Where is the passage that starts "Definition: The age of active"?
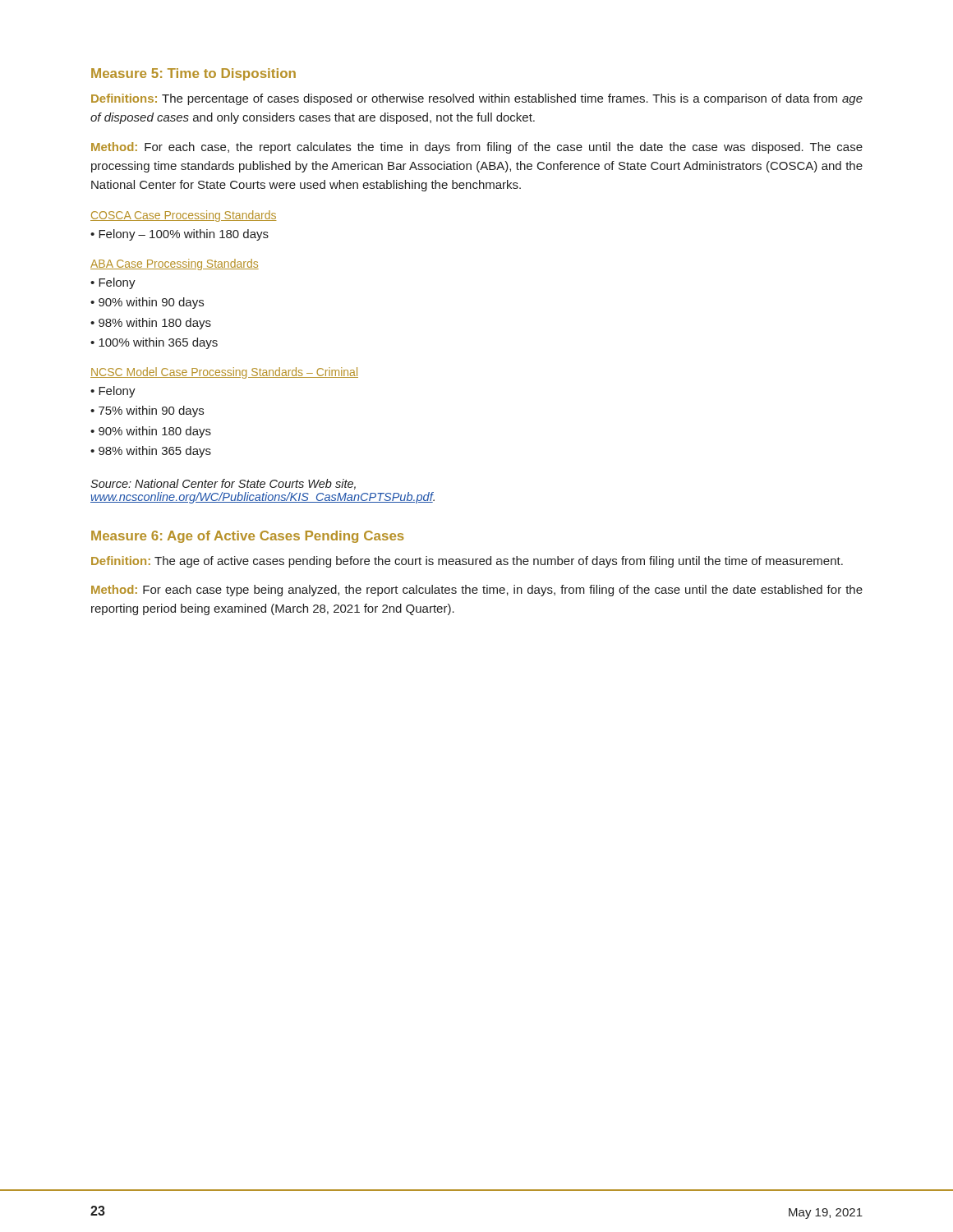This screenshot has height=1232, width=953. click(x=467, y=560)
